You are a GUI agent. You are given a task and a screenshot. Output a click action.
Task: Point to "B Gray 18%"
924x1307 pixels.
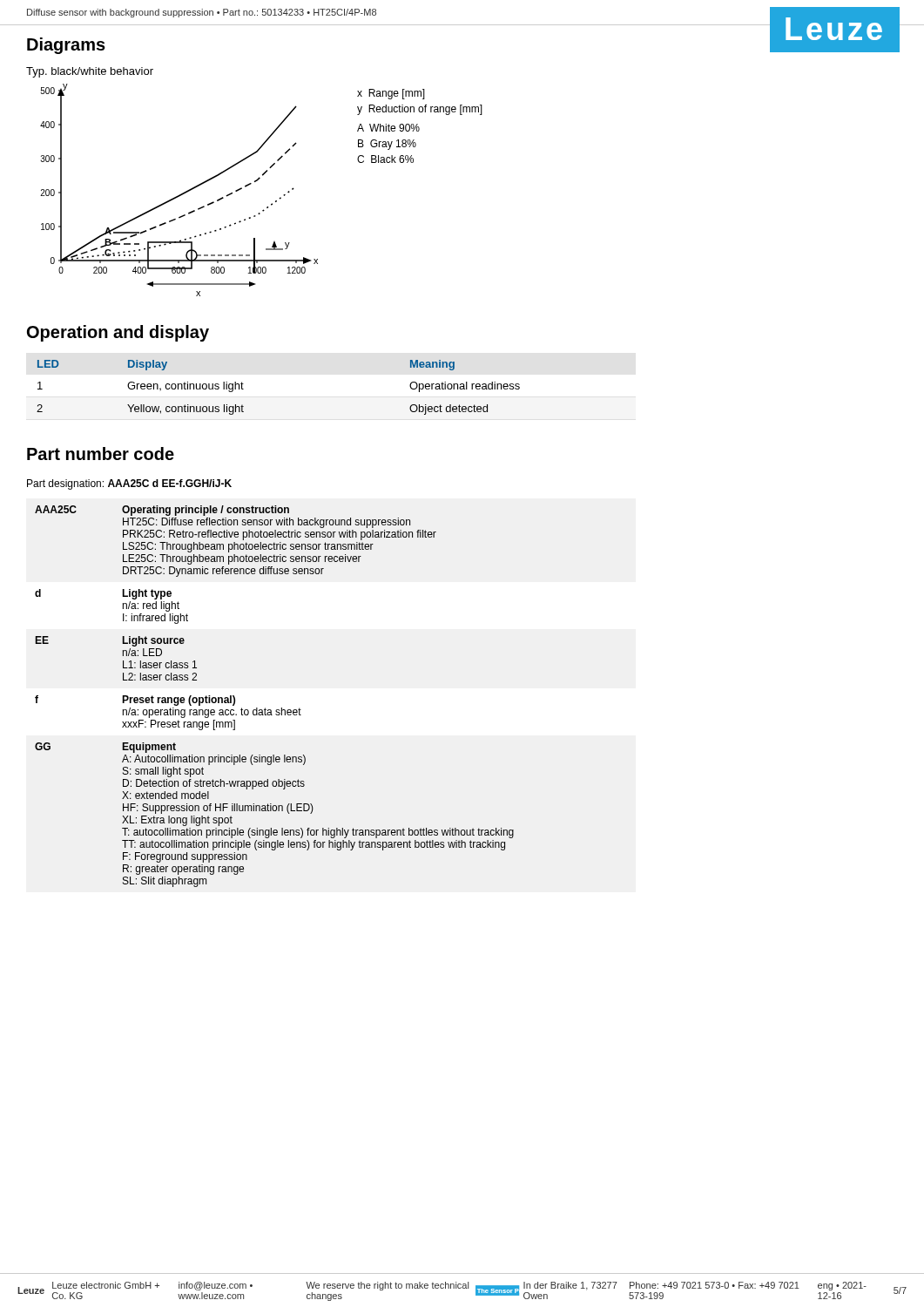[x=387, y=144]
